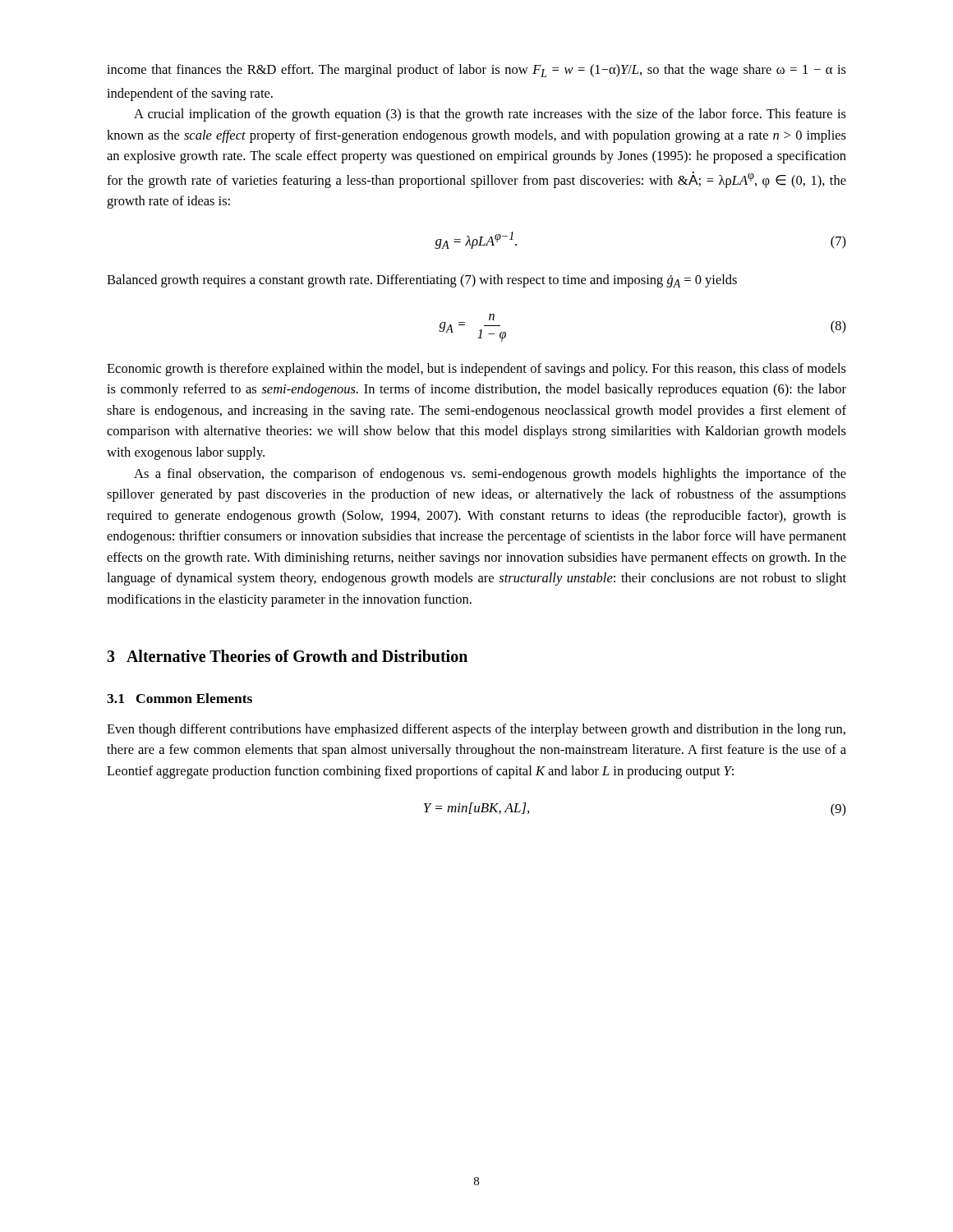The height and width of the screenshot is (1232, 953).
Task: Where is the formula that starts "gA = λρLAφ−1."?
Action: 476,241
